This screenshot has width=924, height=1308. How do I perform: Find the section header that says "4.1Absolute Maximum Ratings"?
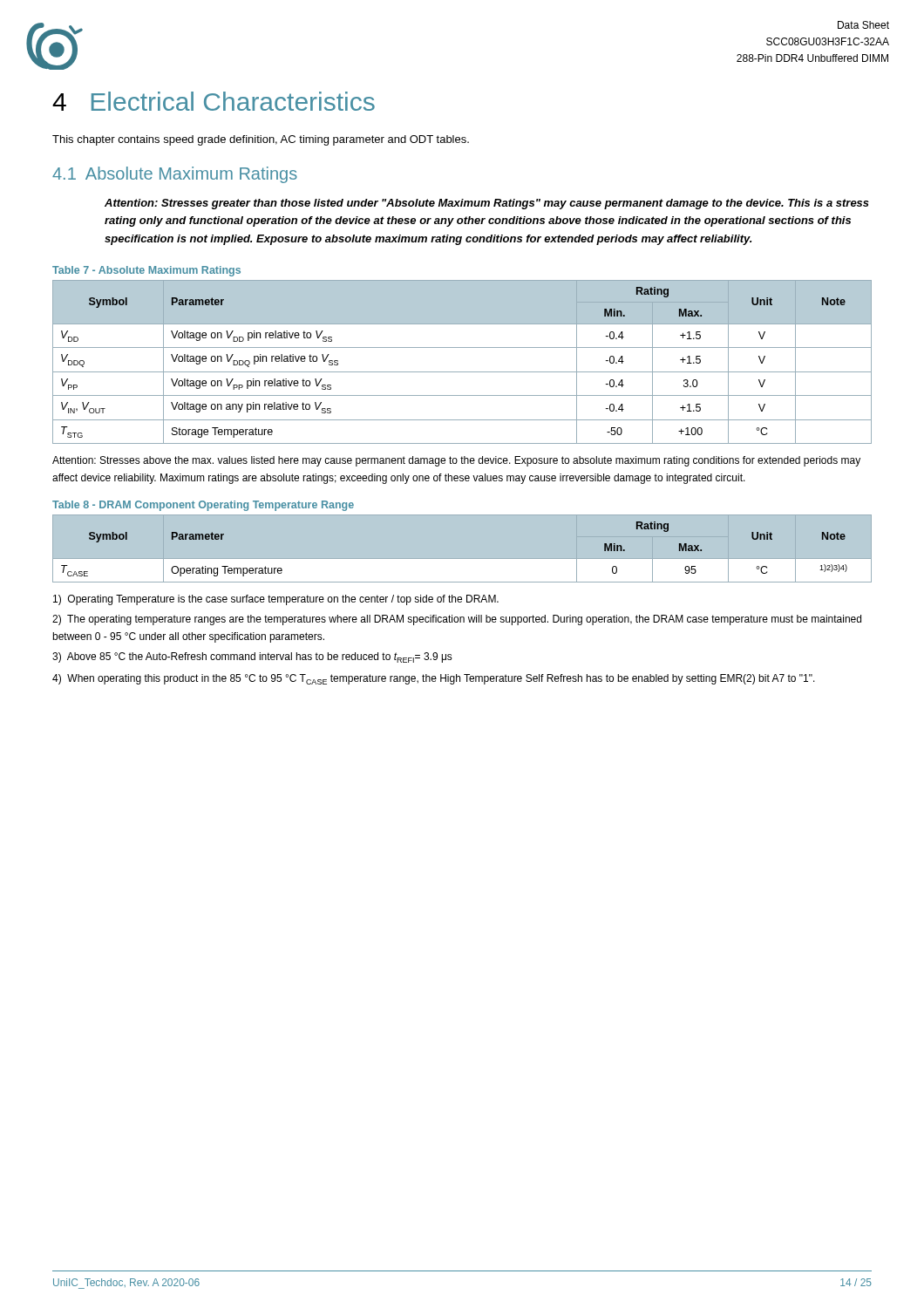coord(175,173)
